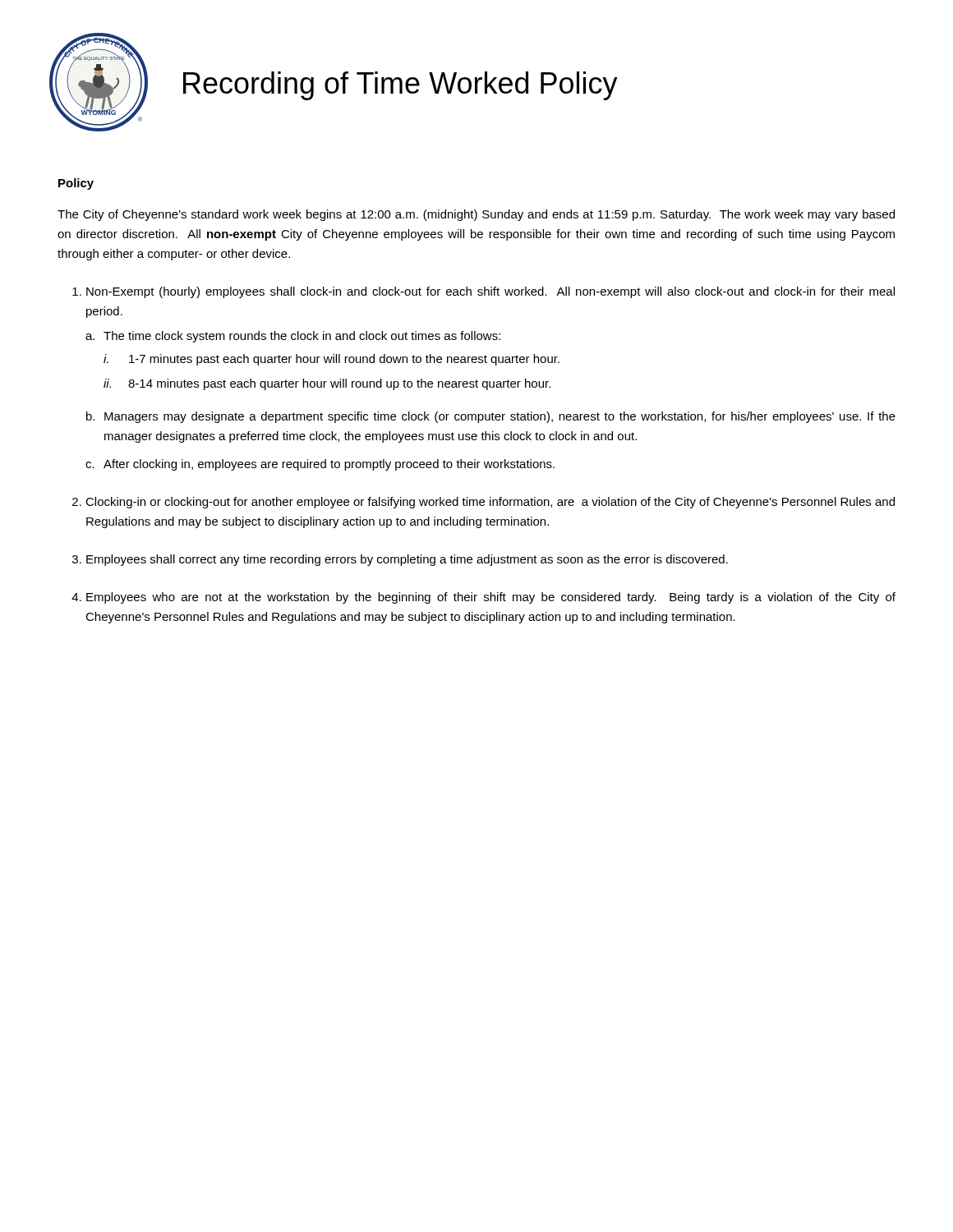This screenshot has width=953, height=1232.
Task: Locate the element starting "Non-Exempt (hourly) employees shall clock-in and"
Action: tap(491, 379)
